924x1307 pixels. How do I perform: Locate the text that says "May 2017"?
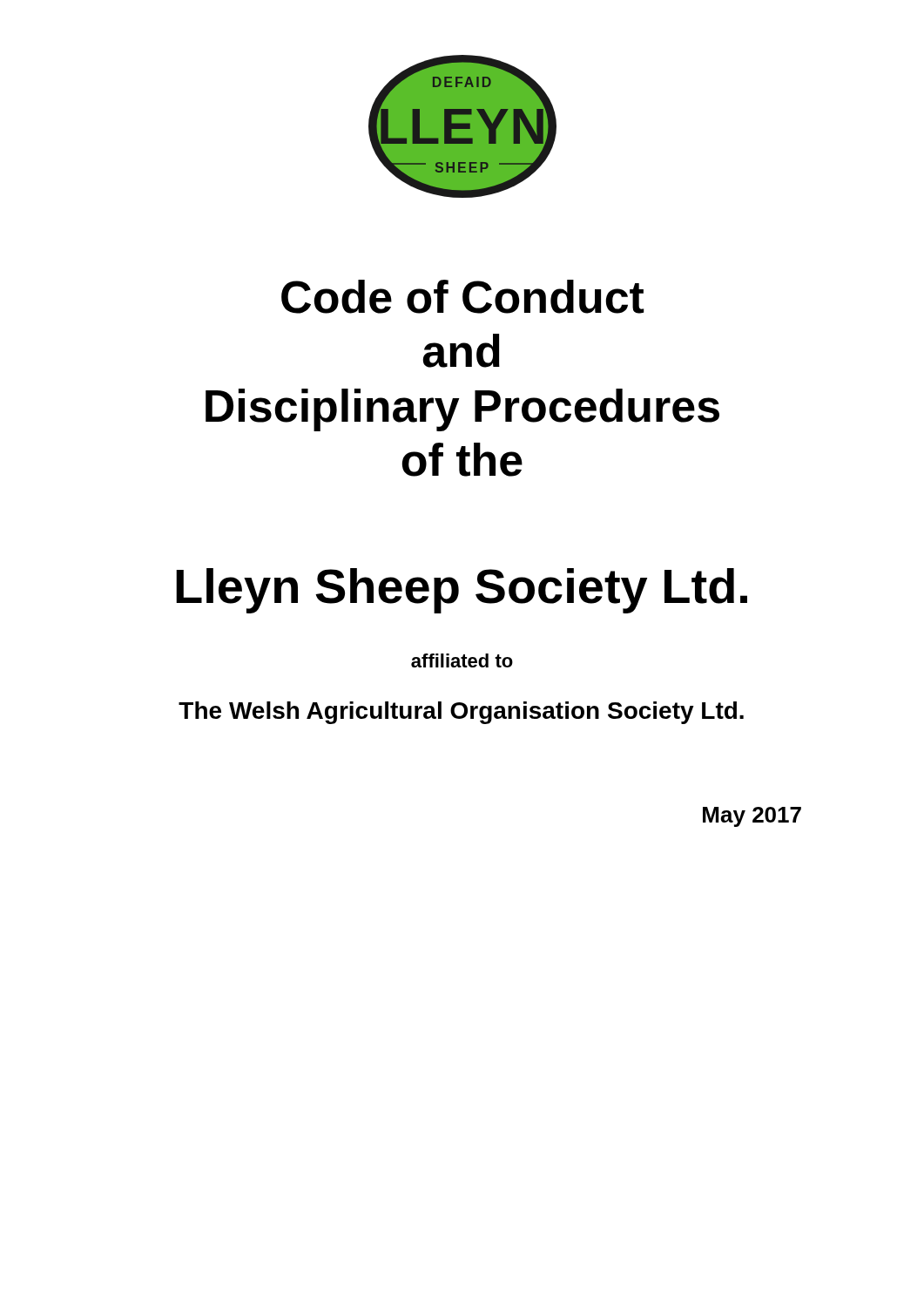[x=752, y=815]
